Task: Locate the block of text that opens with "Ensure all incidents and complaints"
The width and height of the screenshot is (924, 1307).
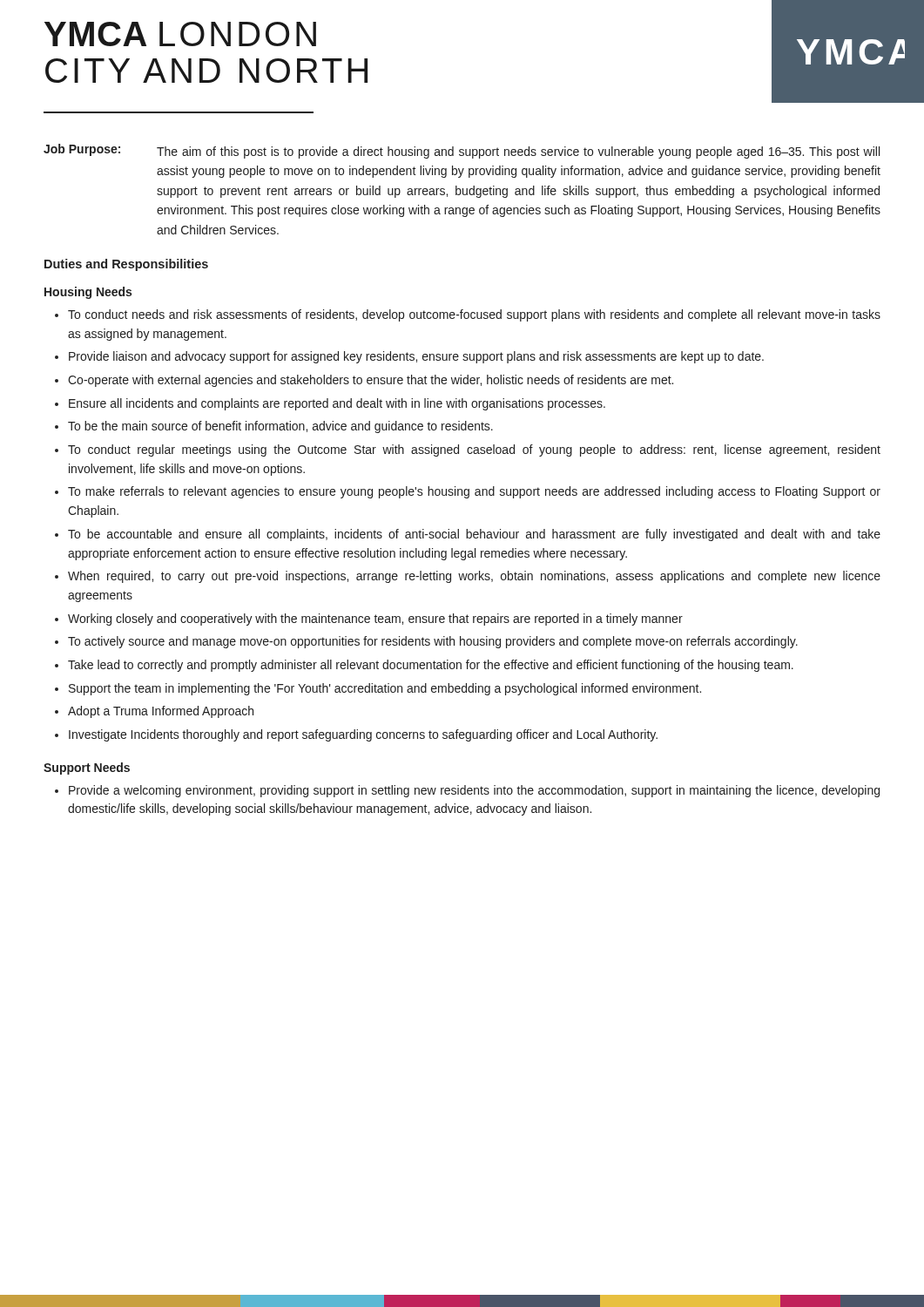Action: click(x=474, y=404)
